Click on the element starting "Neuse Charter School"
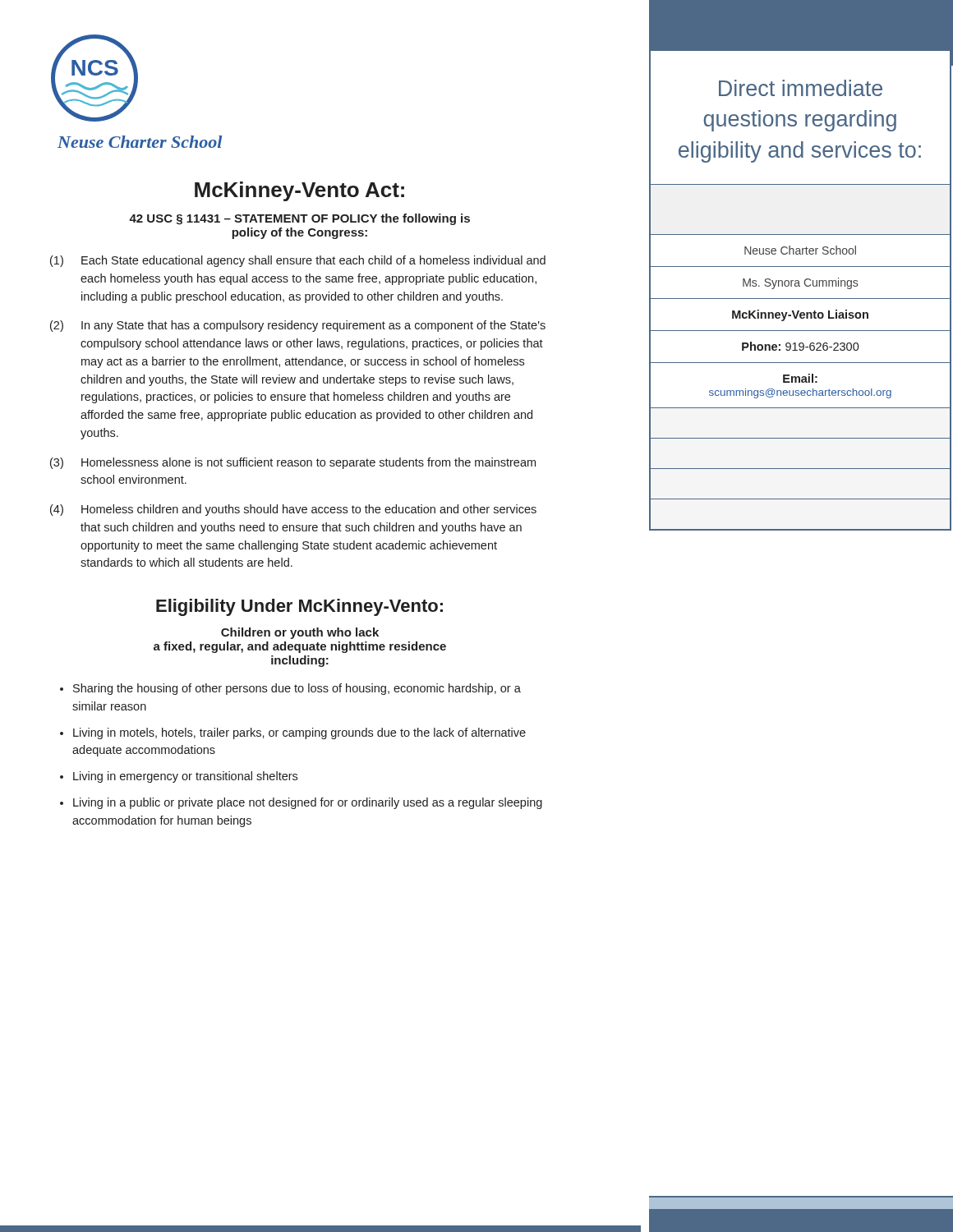This screenshot has width=953, height=1232. click(x=140, y=142)
